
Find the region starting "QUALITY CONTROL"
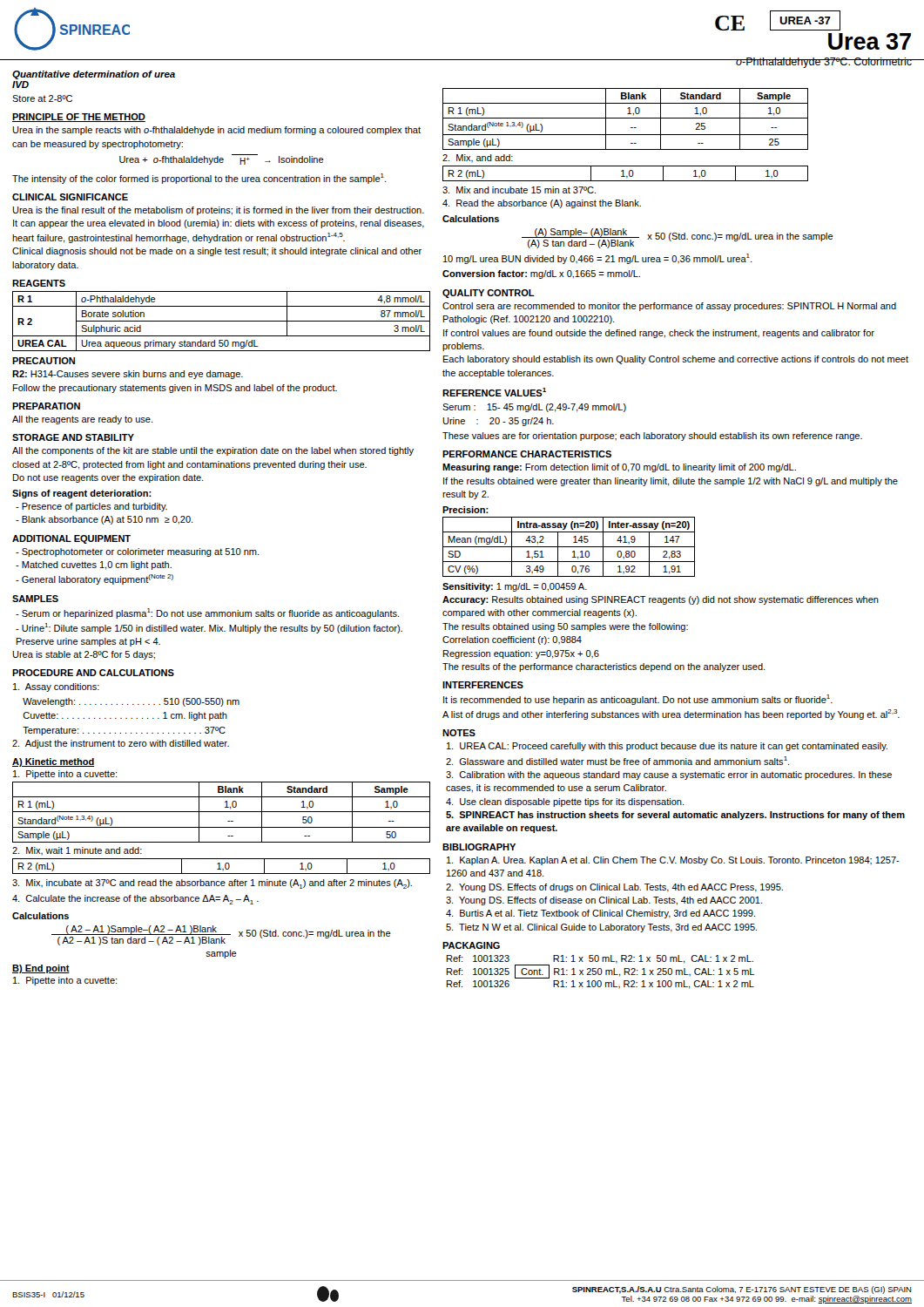coord(488,293)
